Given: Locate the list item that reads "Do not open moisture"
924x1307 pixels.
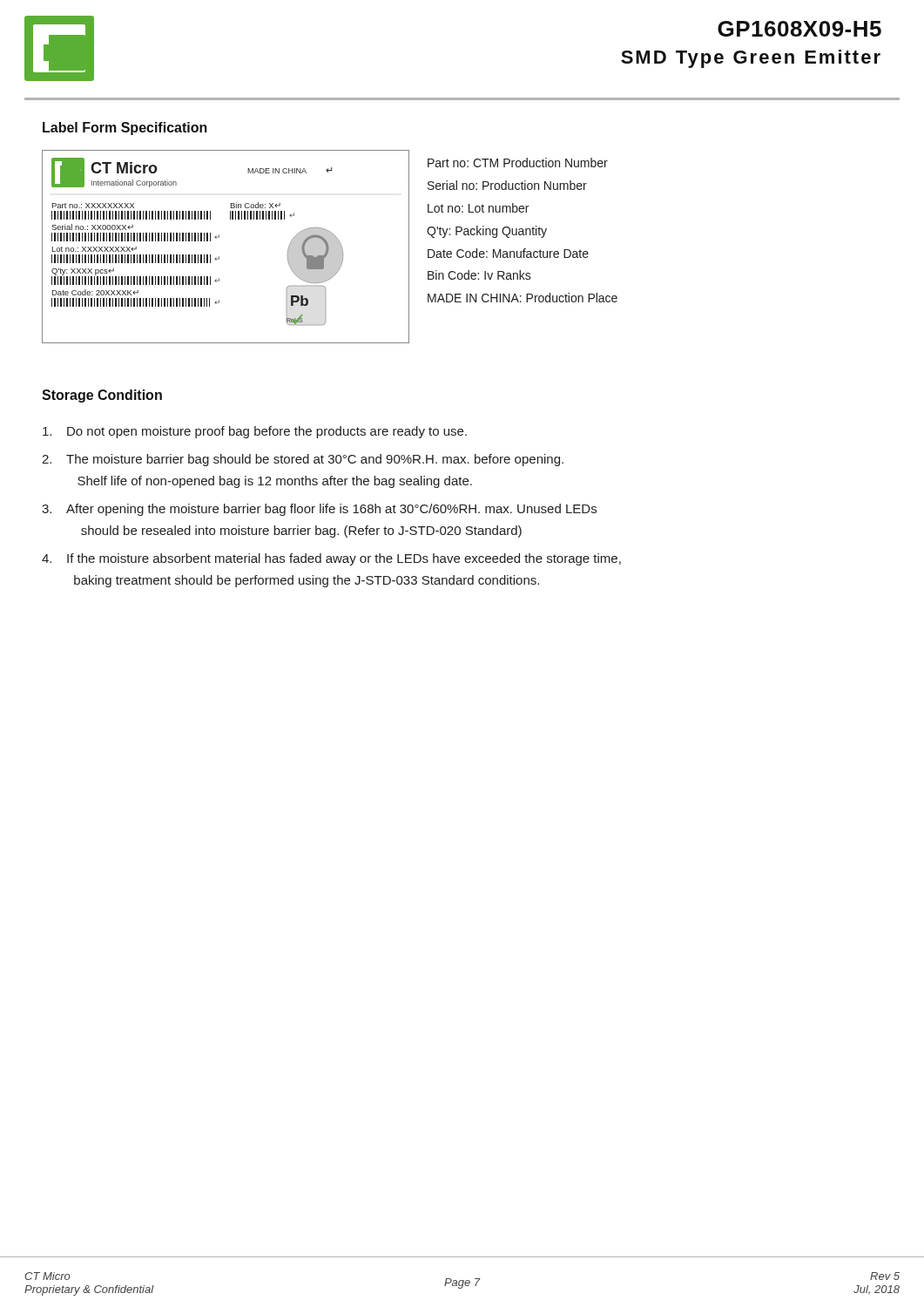Looking at the screenshot, I should point(460,431).
